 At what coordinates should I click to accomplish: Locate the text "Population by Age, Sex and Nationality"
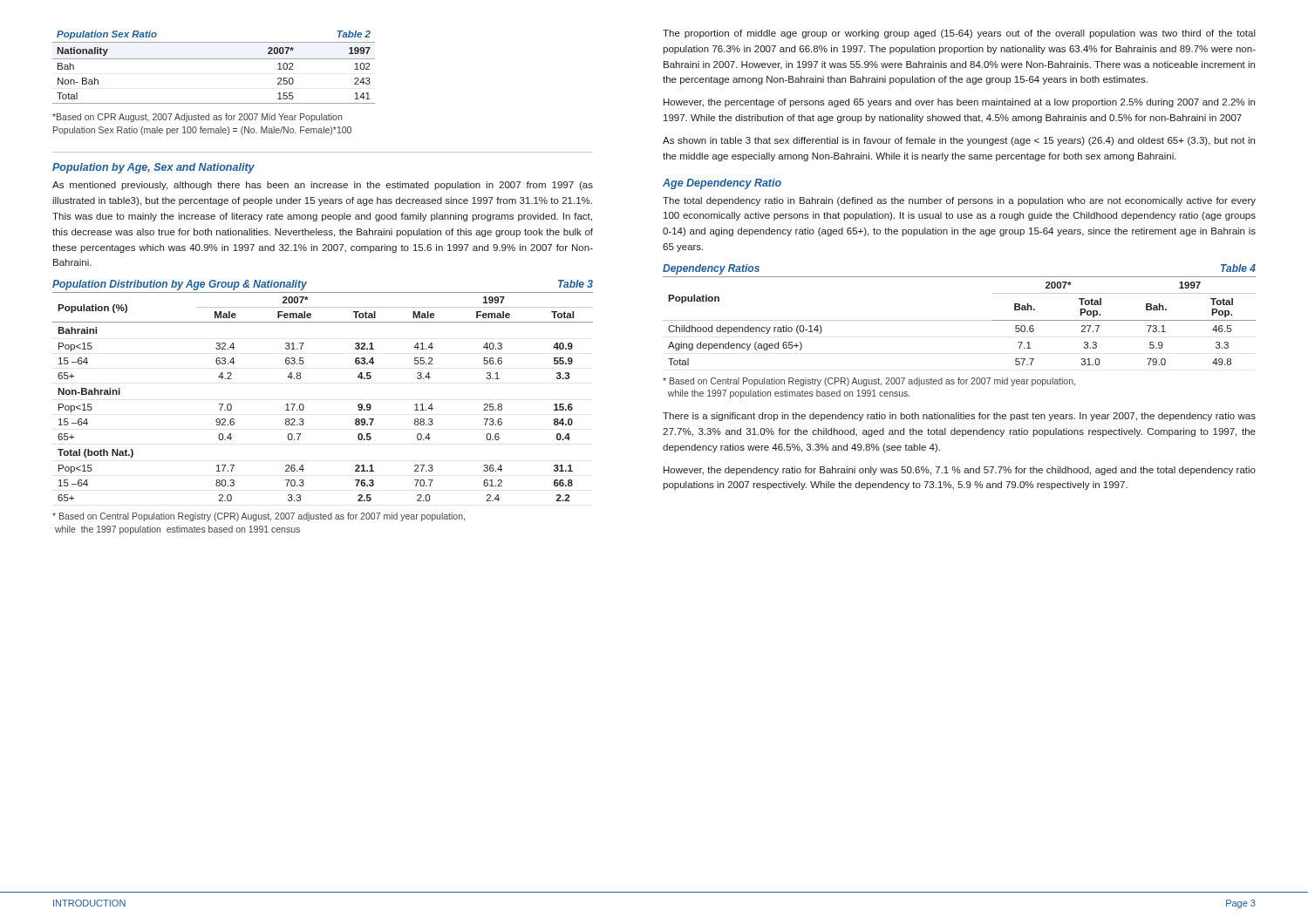(x=153, y=168)
